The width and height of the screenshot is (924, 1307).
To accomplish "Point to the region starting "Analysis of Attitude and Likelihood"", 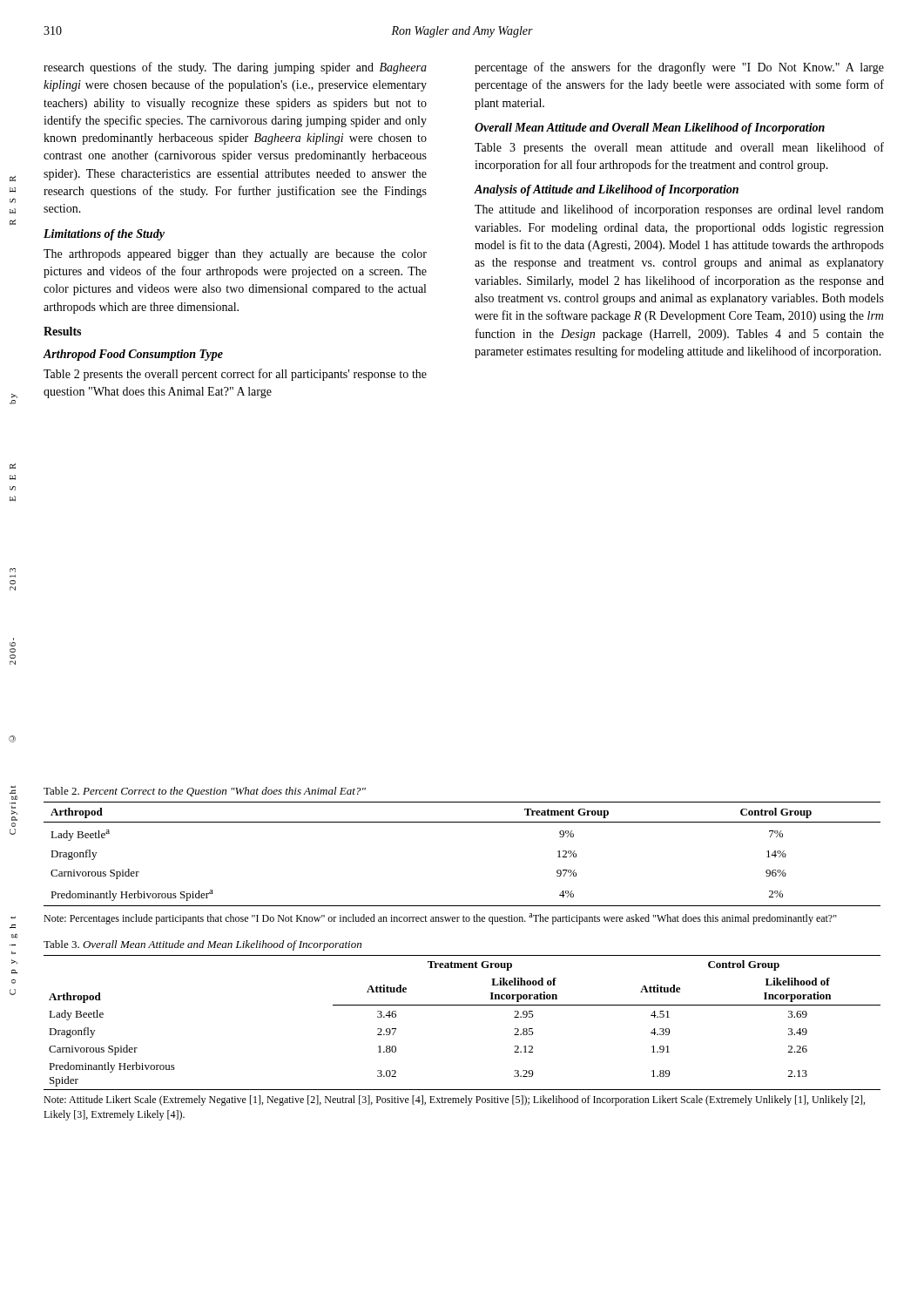I will (x=607, y=190).
